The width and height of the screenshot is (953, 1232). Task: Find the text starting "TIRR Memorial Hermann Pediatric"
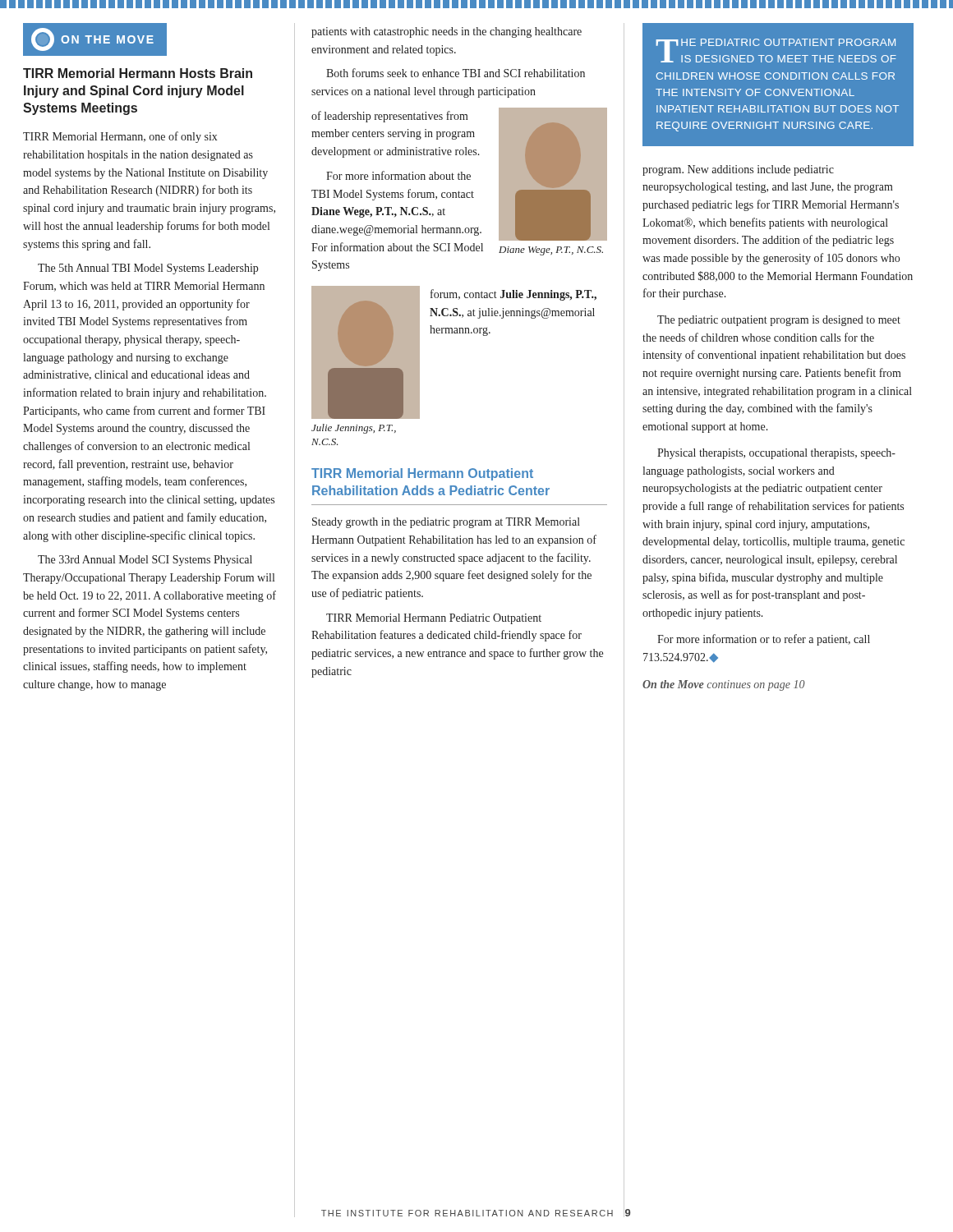click(x=459, y=645)
